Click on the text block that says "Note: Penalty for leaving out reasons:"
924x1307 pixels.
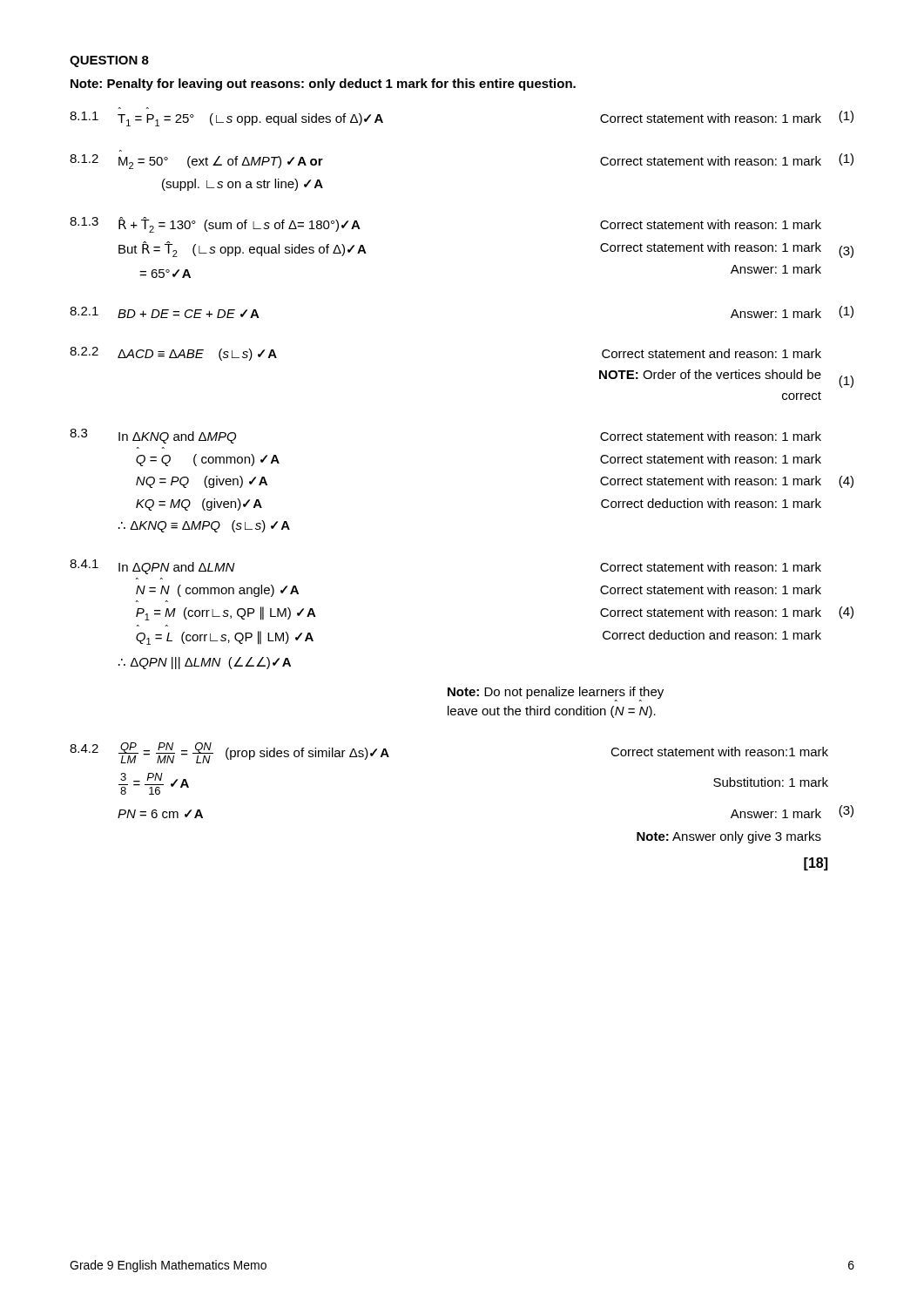(x=323, y=83)
